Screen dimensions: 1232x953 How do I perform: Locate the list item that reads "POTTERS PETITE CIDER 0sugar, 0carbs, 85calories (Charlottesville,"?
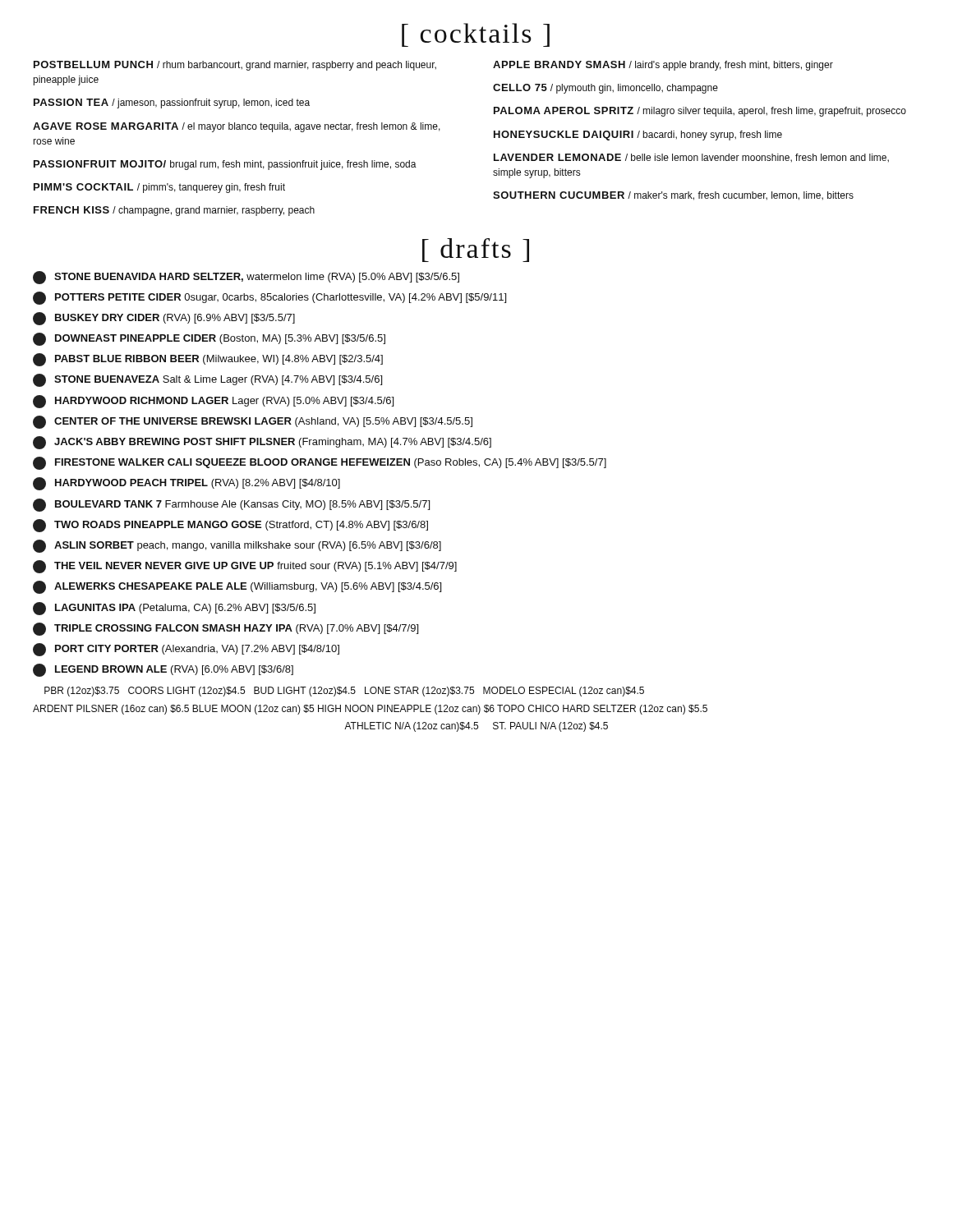tap(476, 297)
